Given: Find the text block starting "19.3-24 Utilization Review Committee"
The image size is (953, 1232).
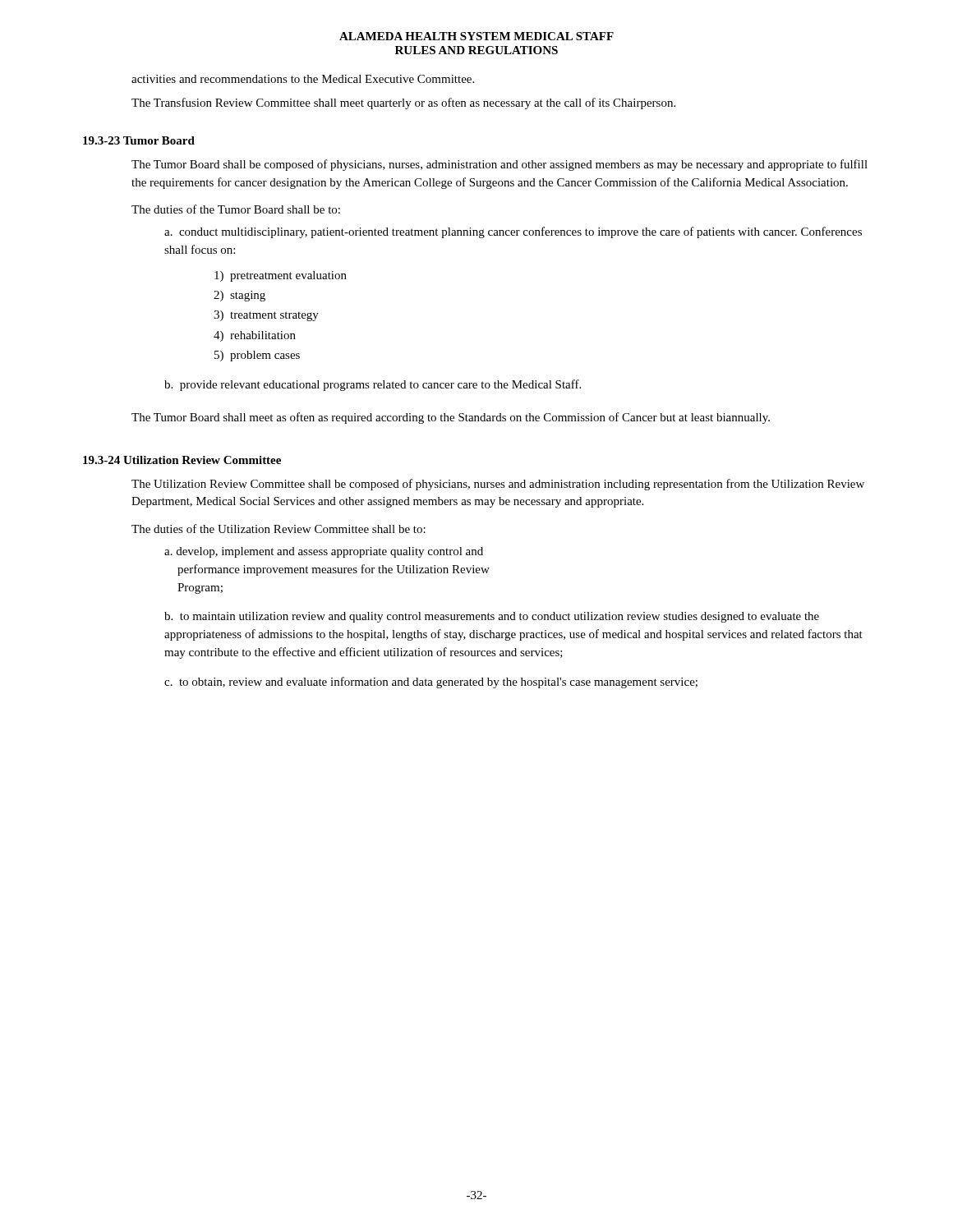Looking at the screenshot, I should 182,460.
